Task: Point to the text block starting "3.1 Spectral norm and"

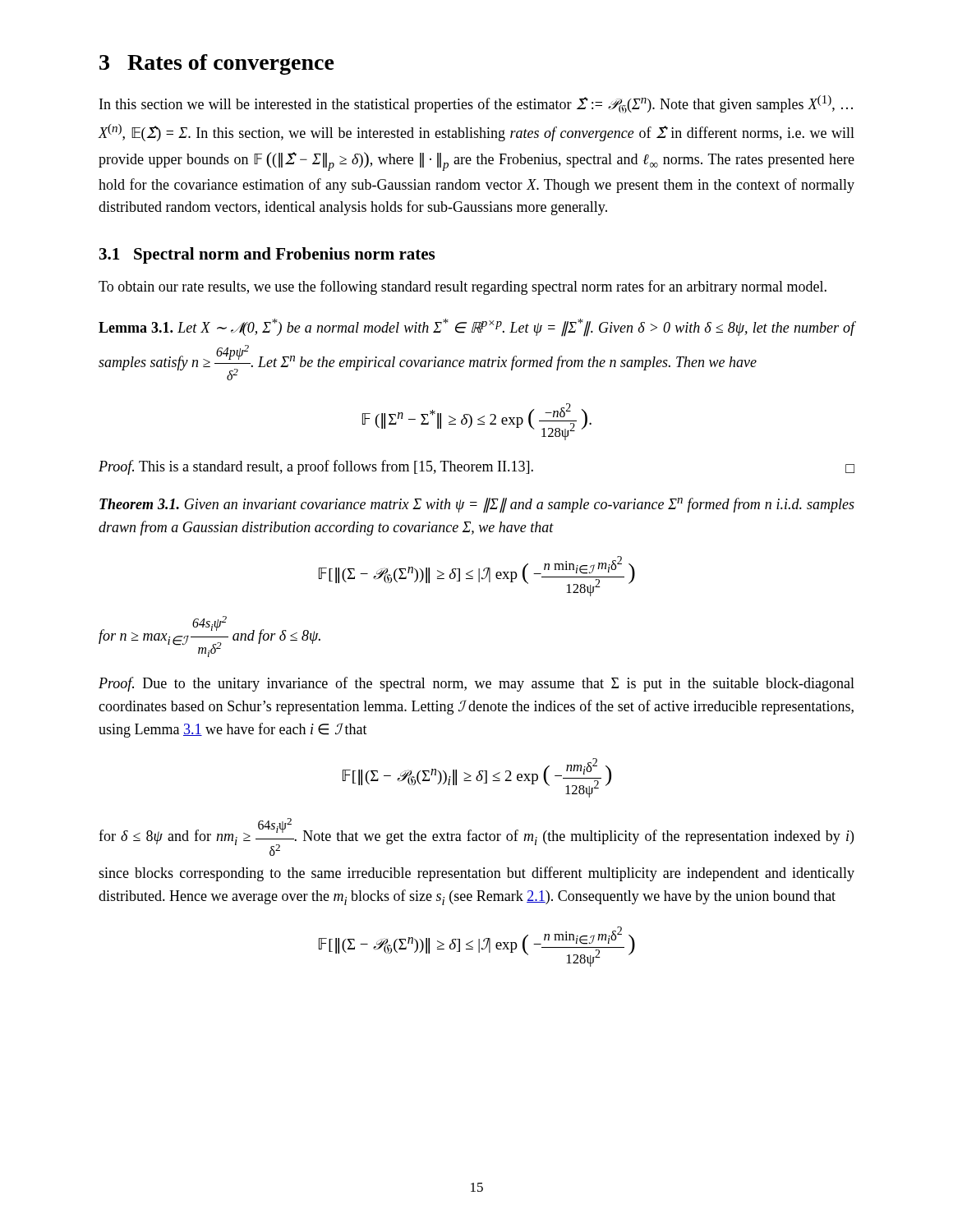Action: [x=267, y=255]
